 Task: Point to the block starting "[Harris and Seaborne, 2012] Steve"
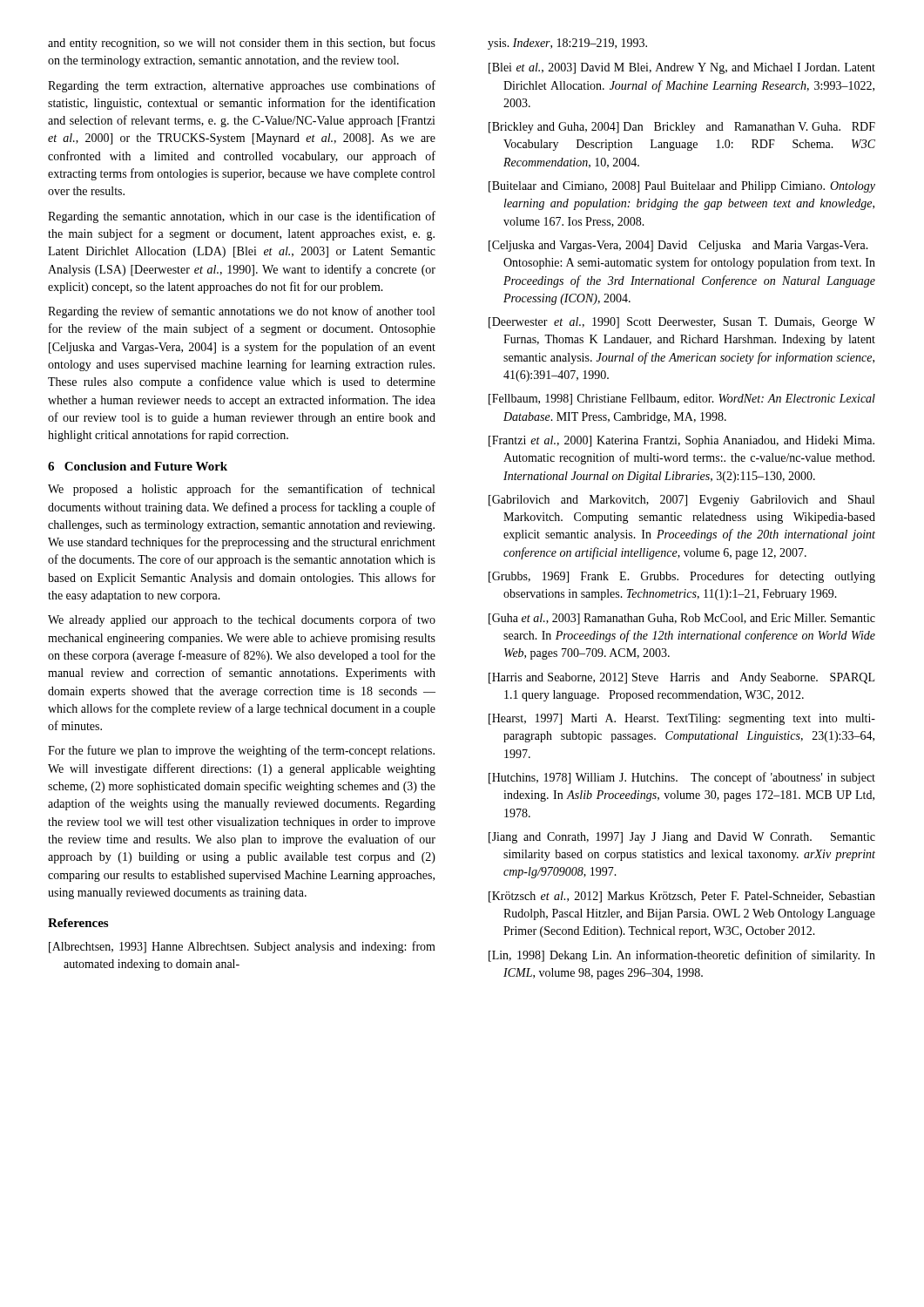[681, 686]
